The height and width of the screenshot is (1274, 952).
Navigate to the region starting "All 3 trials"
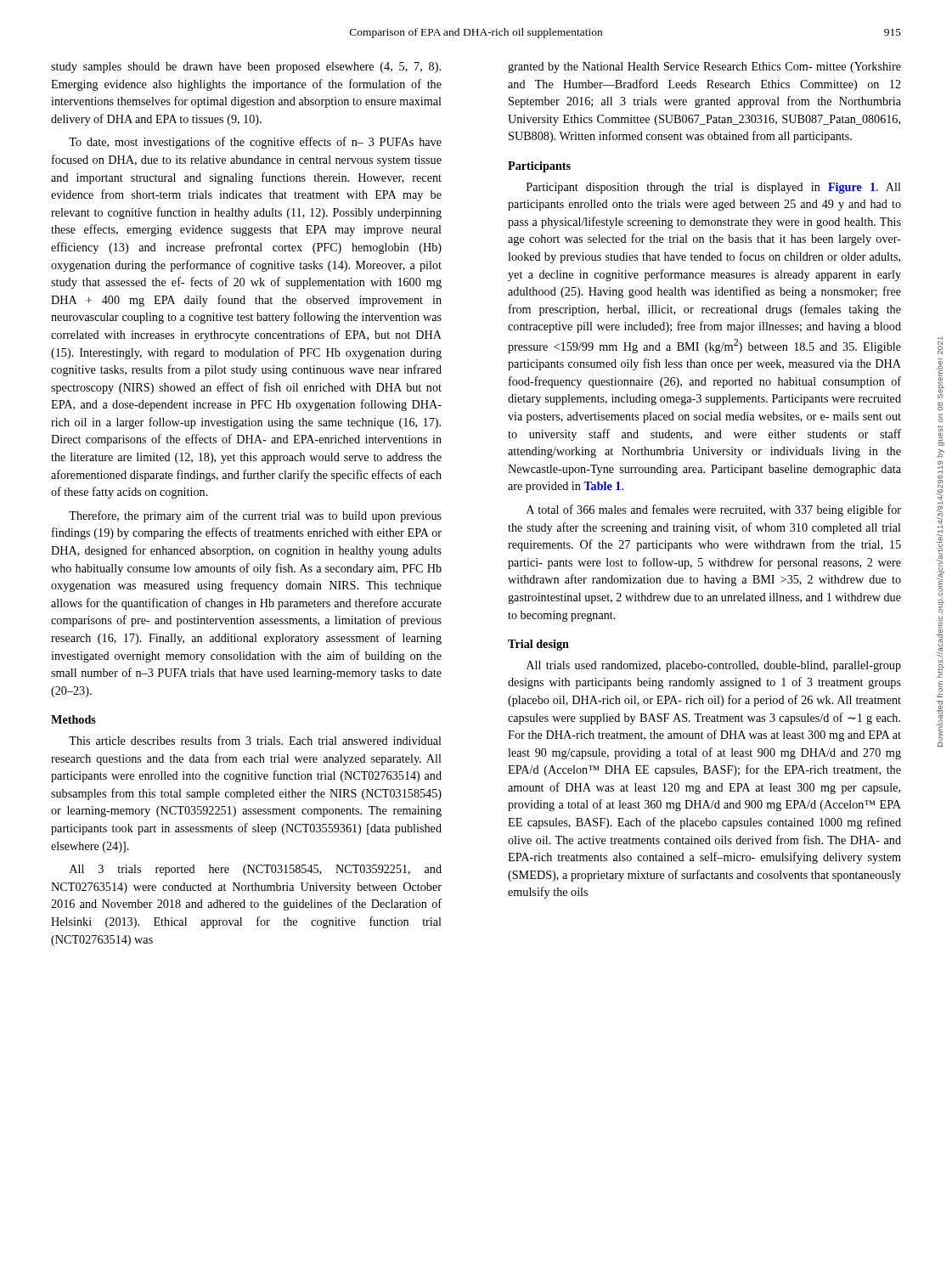click(246, 904)
